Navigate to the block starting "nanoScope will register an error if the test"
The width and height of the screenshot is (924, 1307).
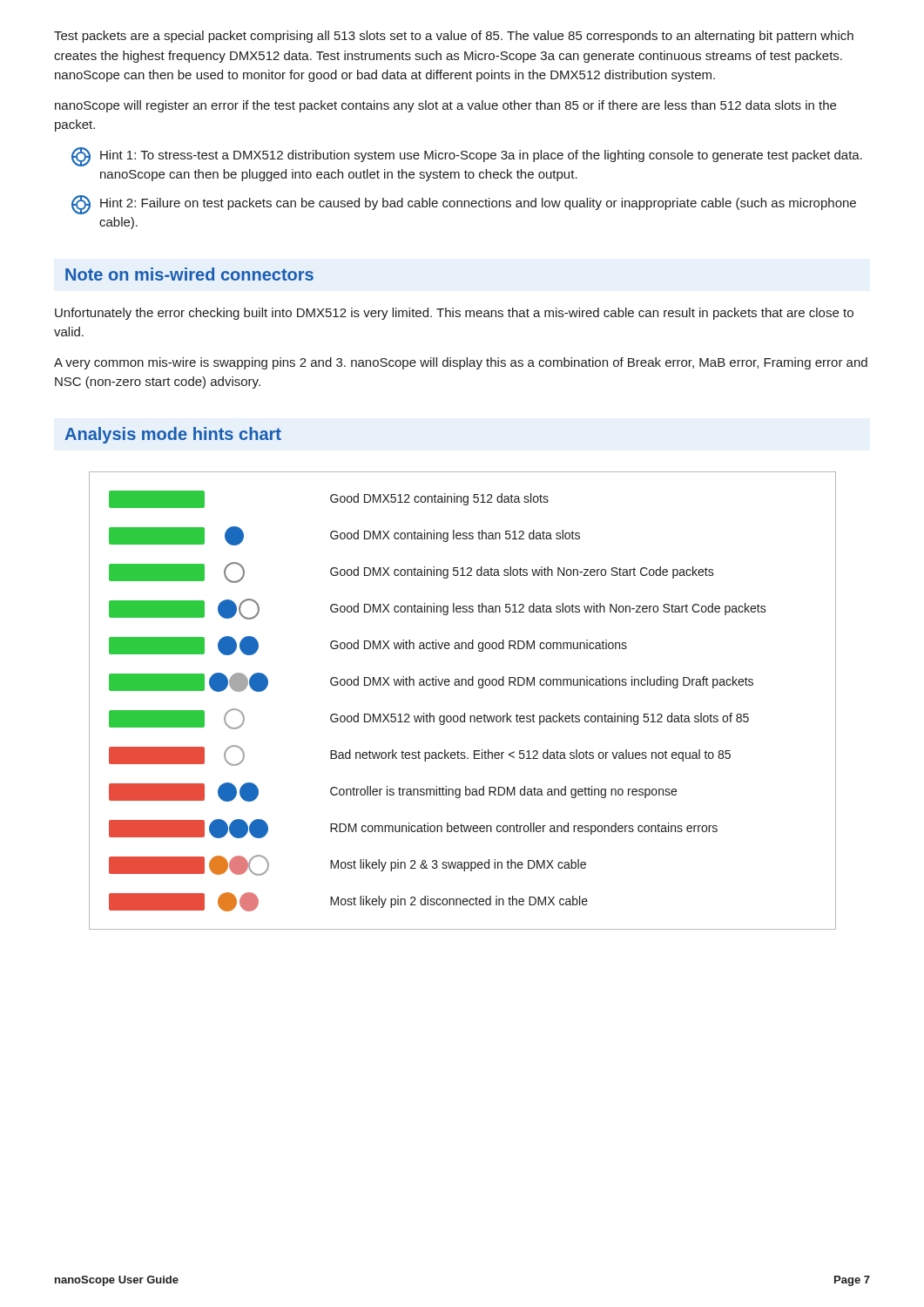(x=445, y=114)
